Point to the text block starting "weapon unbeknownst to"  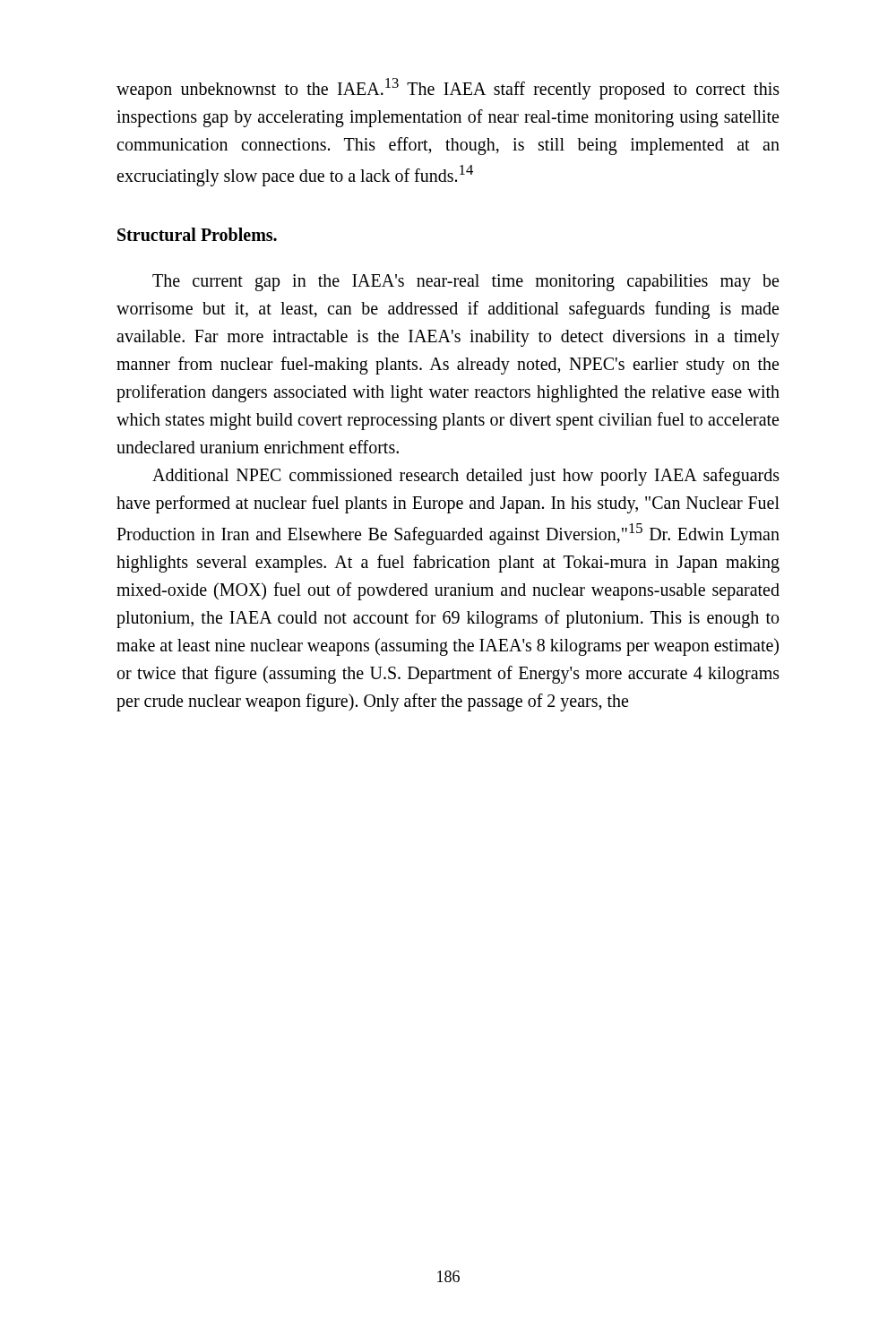[448, 130]
